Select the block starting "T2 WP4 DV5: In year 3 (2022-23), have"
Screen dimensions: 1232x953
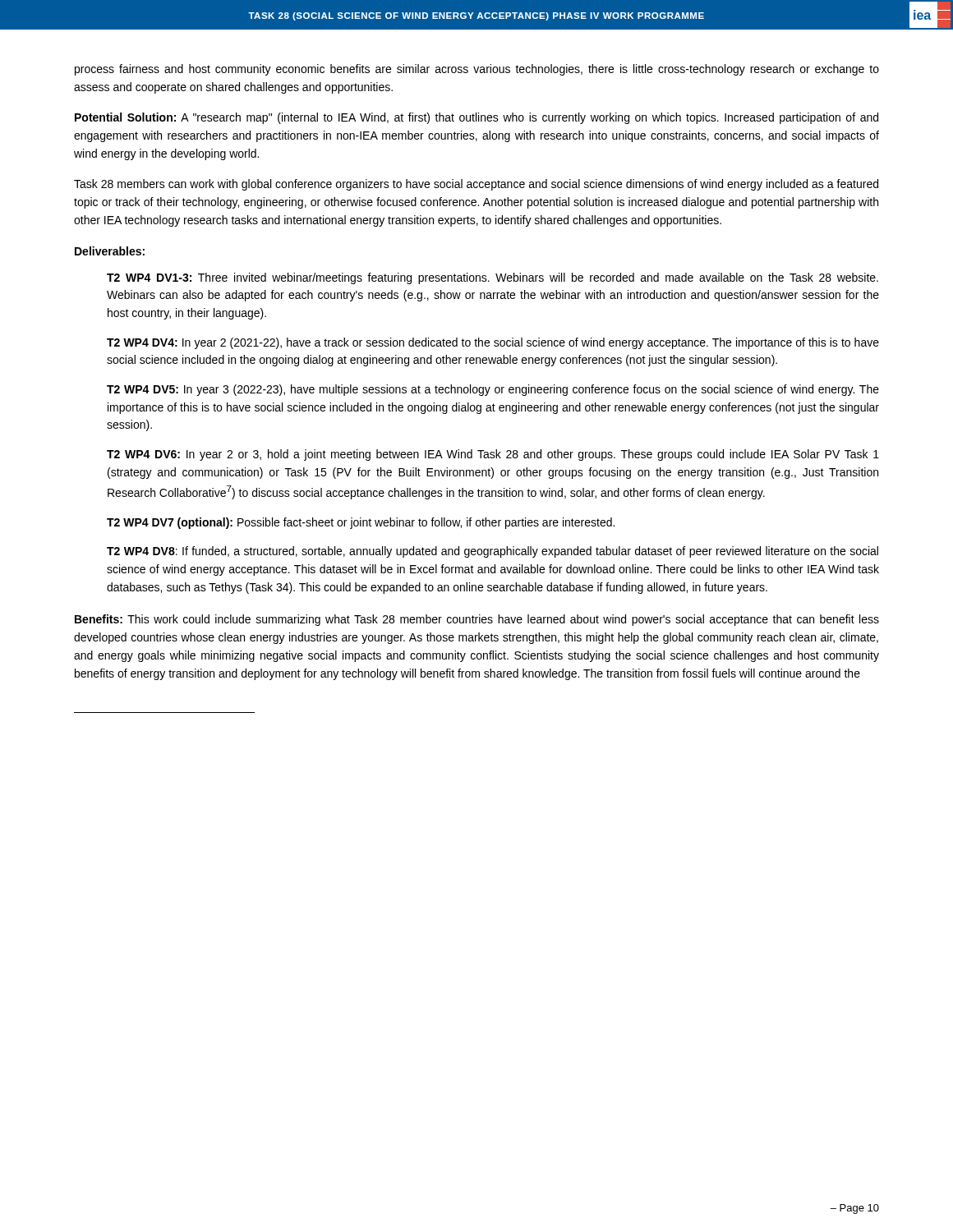point(493,407)
